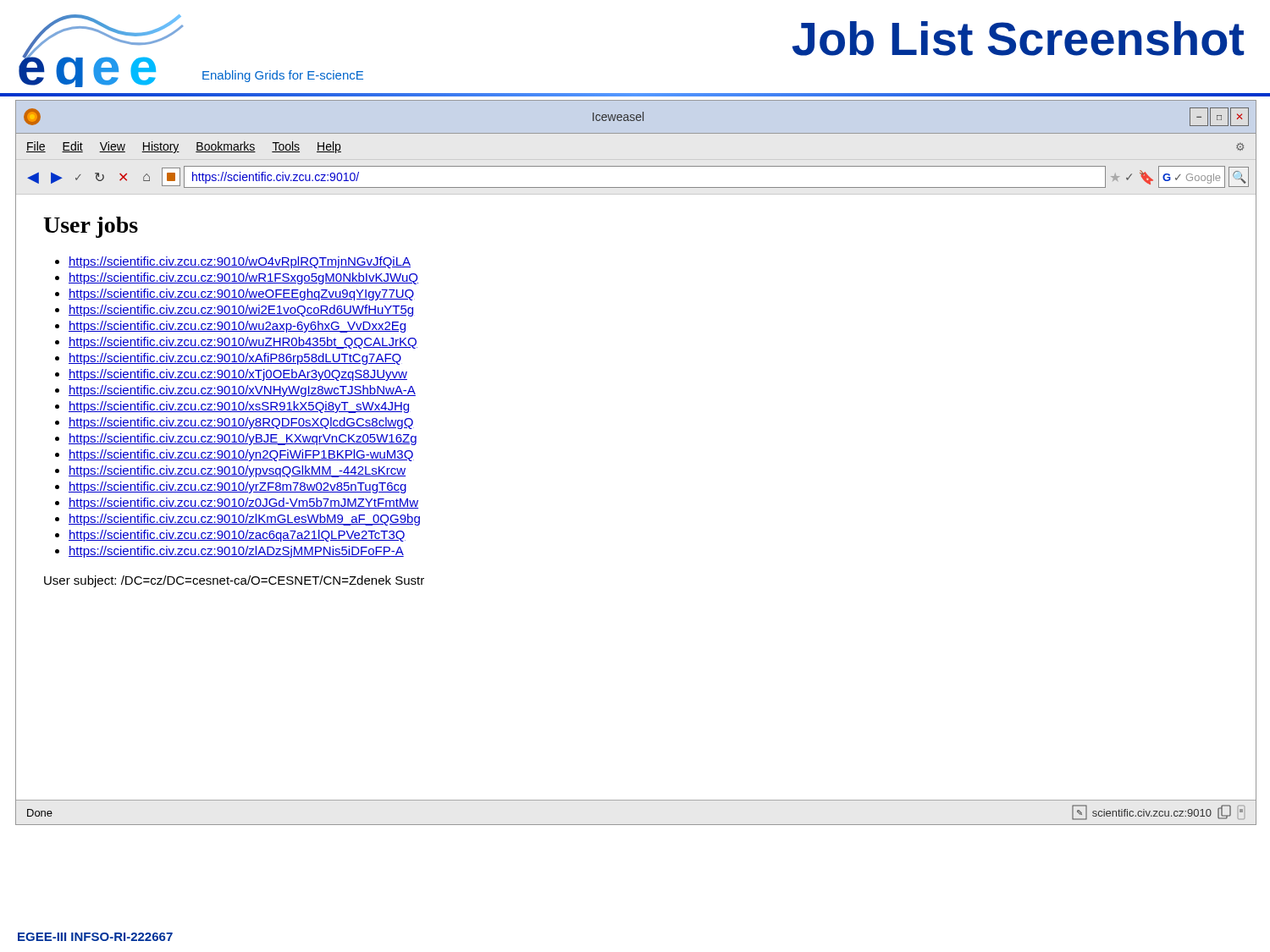Click on the screenshot
This screenshot has width=1270, height=952.
point(636,462)
